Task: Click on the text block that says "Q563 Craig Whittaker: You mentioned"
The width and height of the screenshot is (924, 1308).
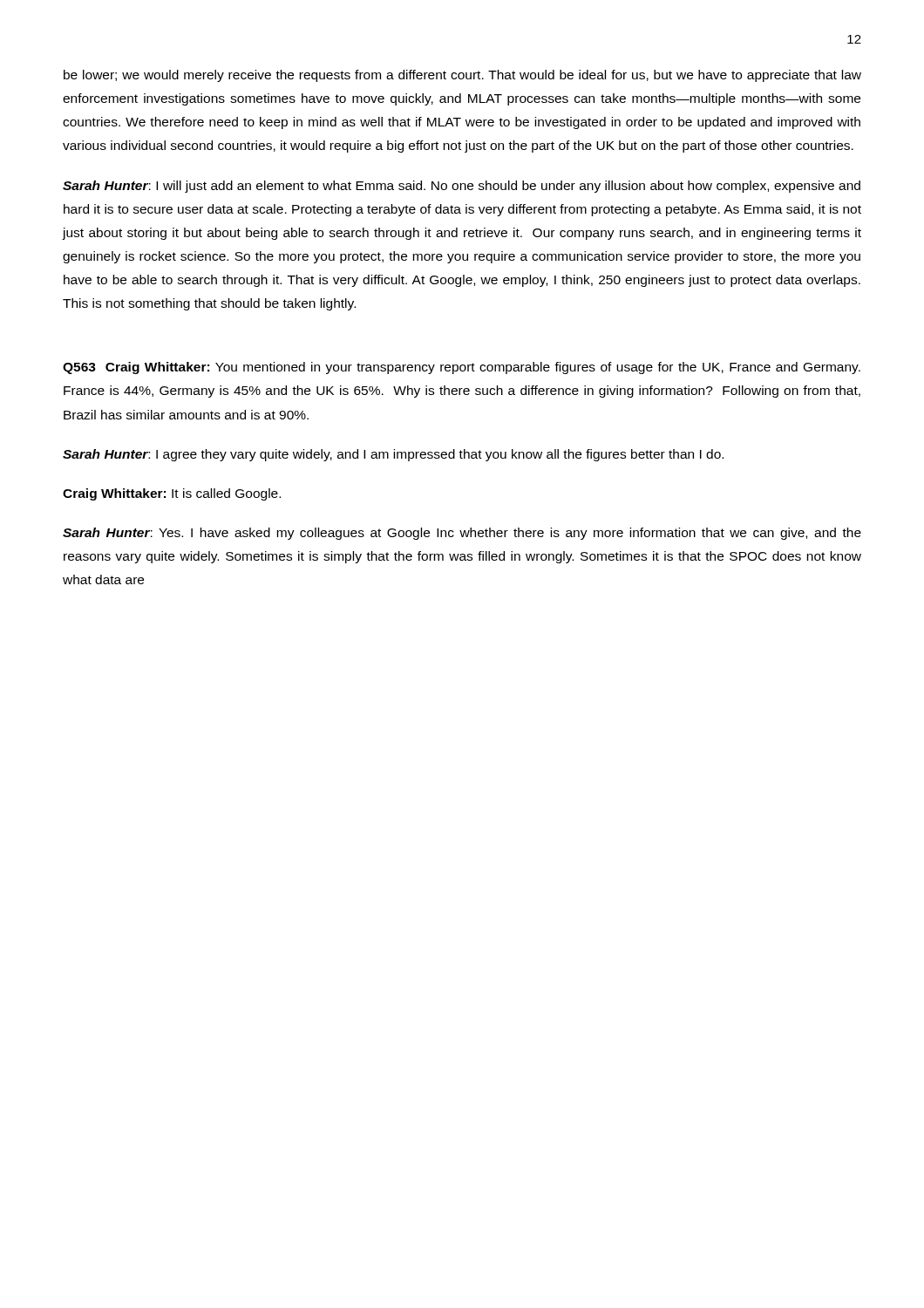Action: pos(462,391)
